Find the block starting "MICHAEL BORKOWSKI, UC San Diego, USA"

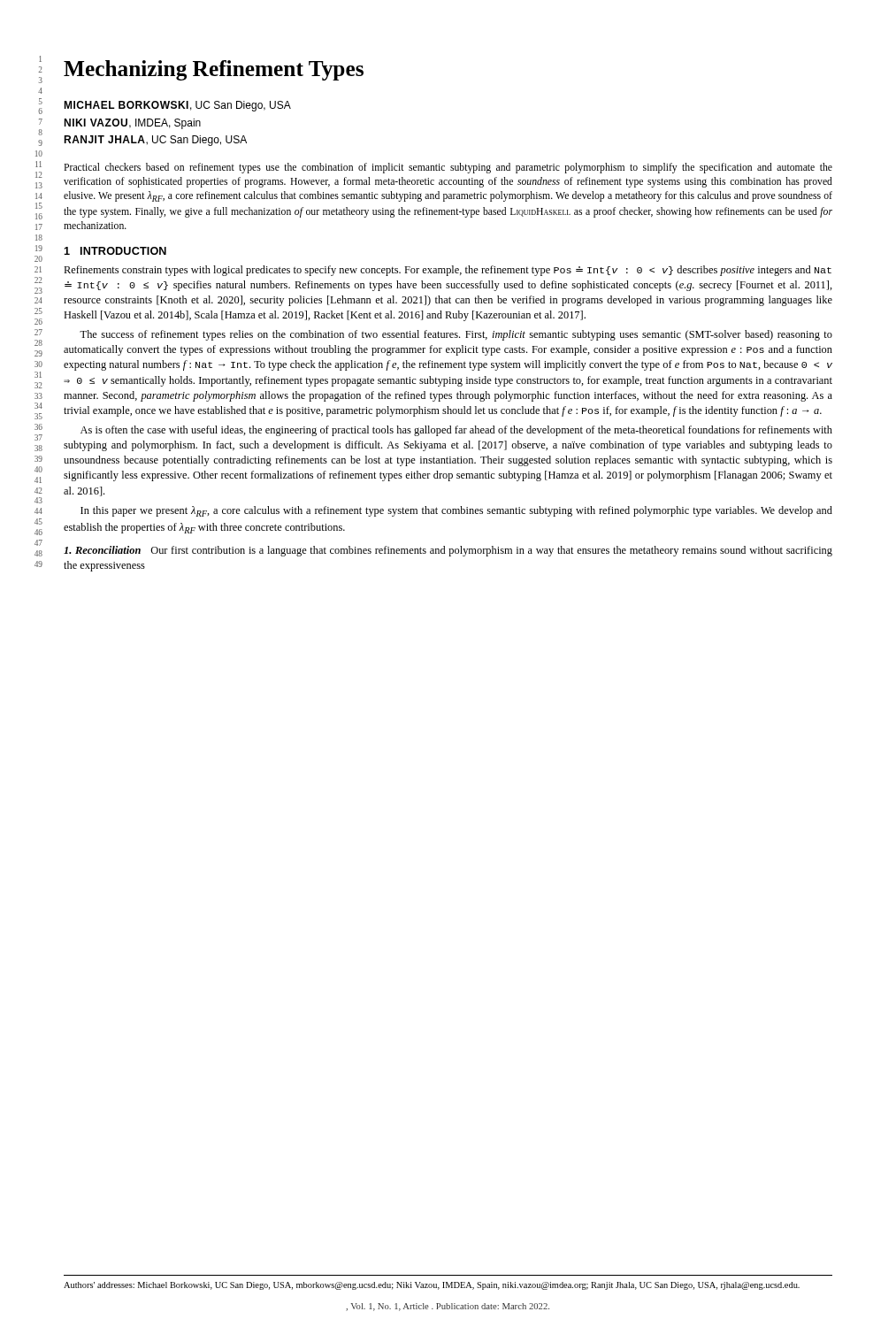point(177,106)
